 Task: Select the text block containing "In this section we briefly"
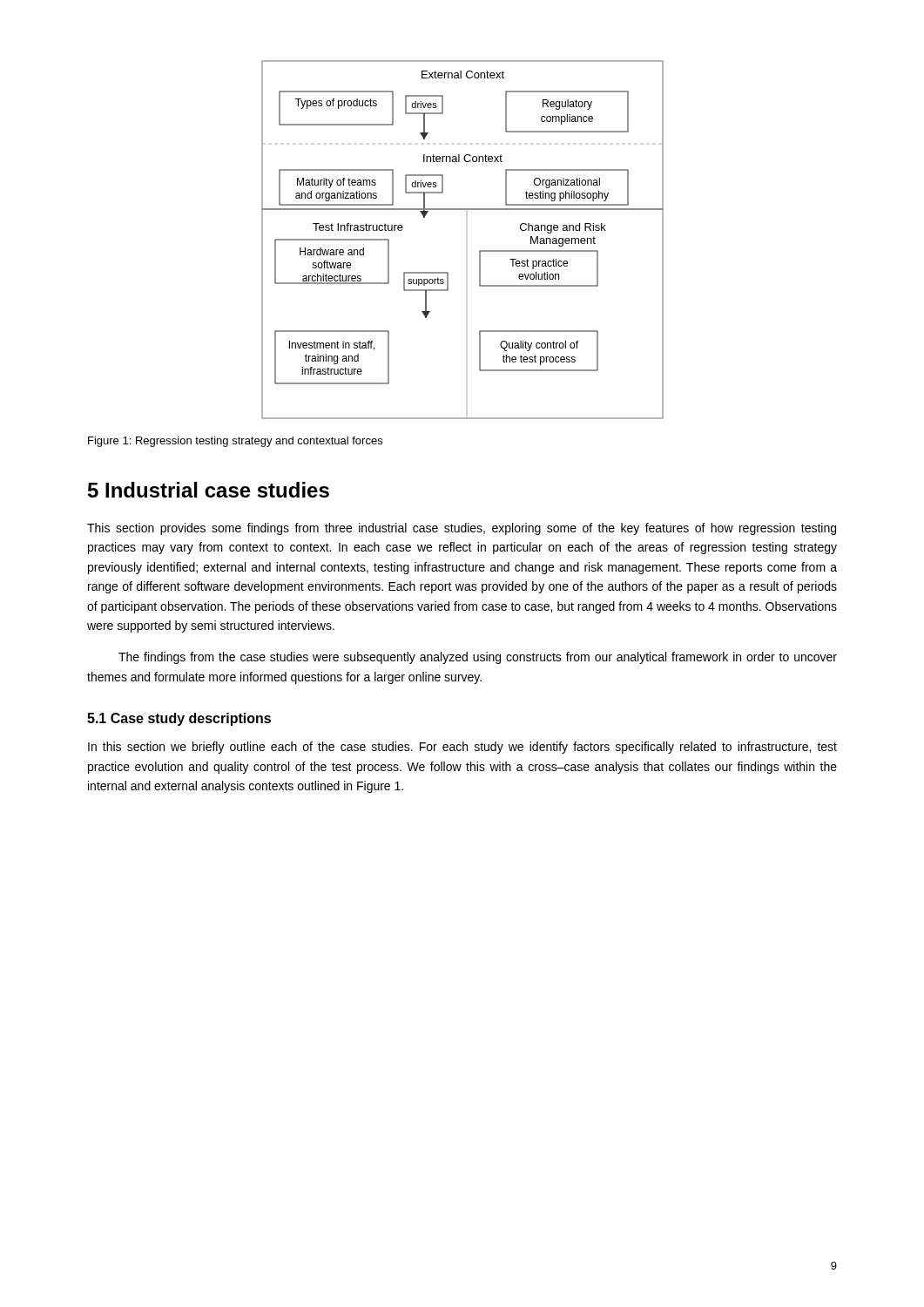point(462,766)
